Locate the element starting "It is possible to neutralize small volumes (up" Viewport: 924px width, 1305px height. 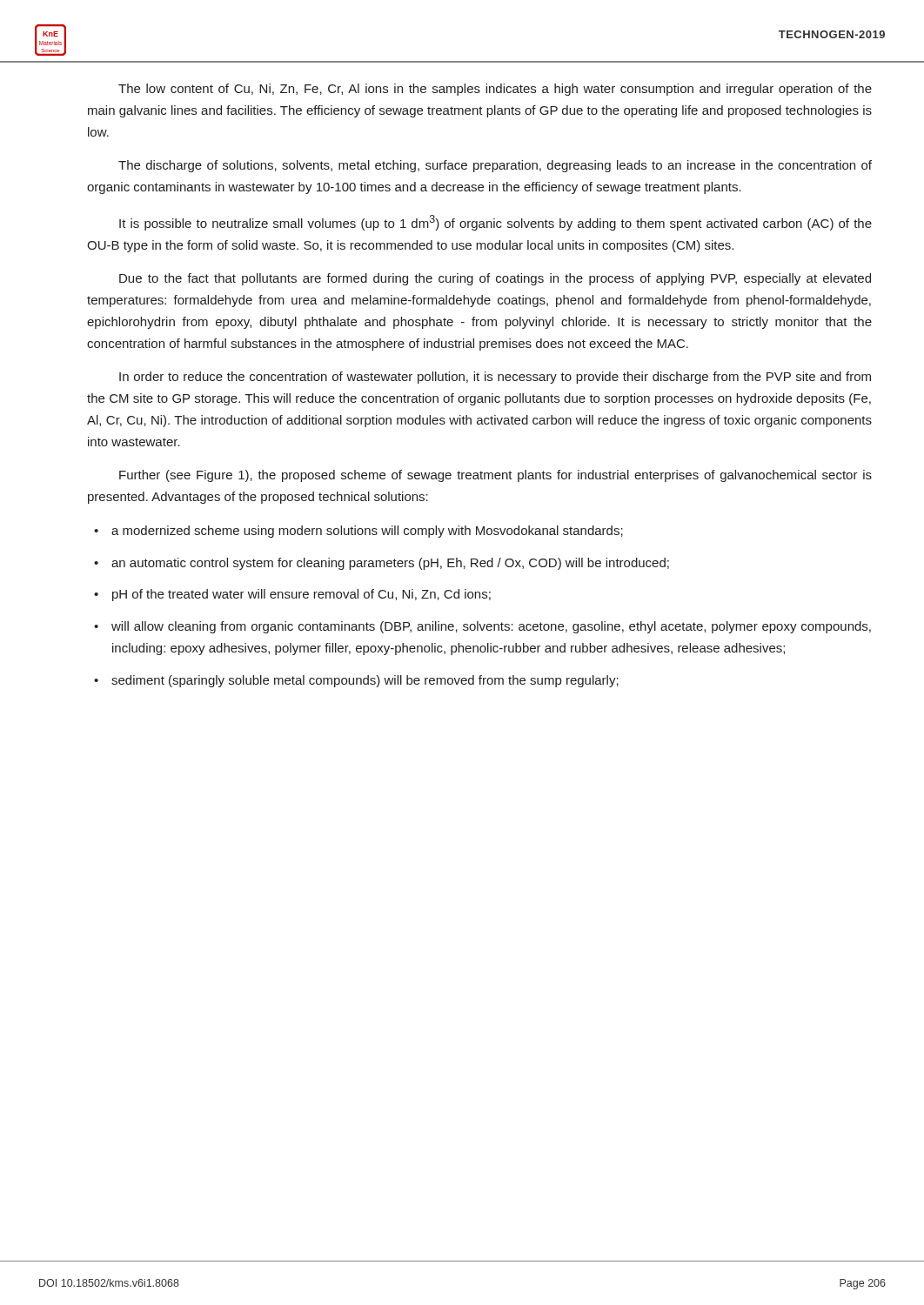pos(479,233)
